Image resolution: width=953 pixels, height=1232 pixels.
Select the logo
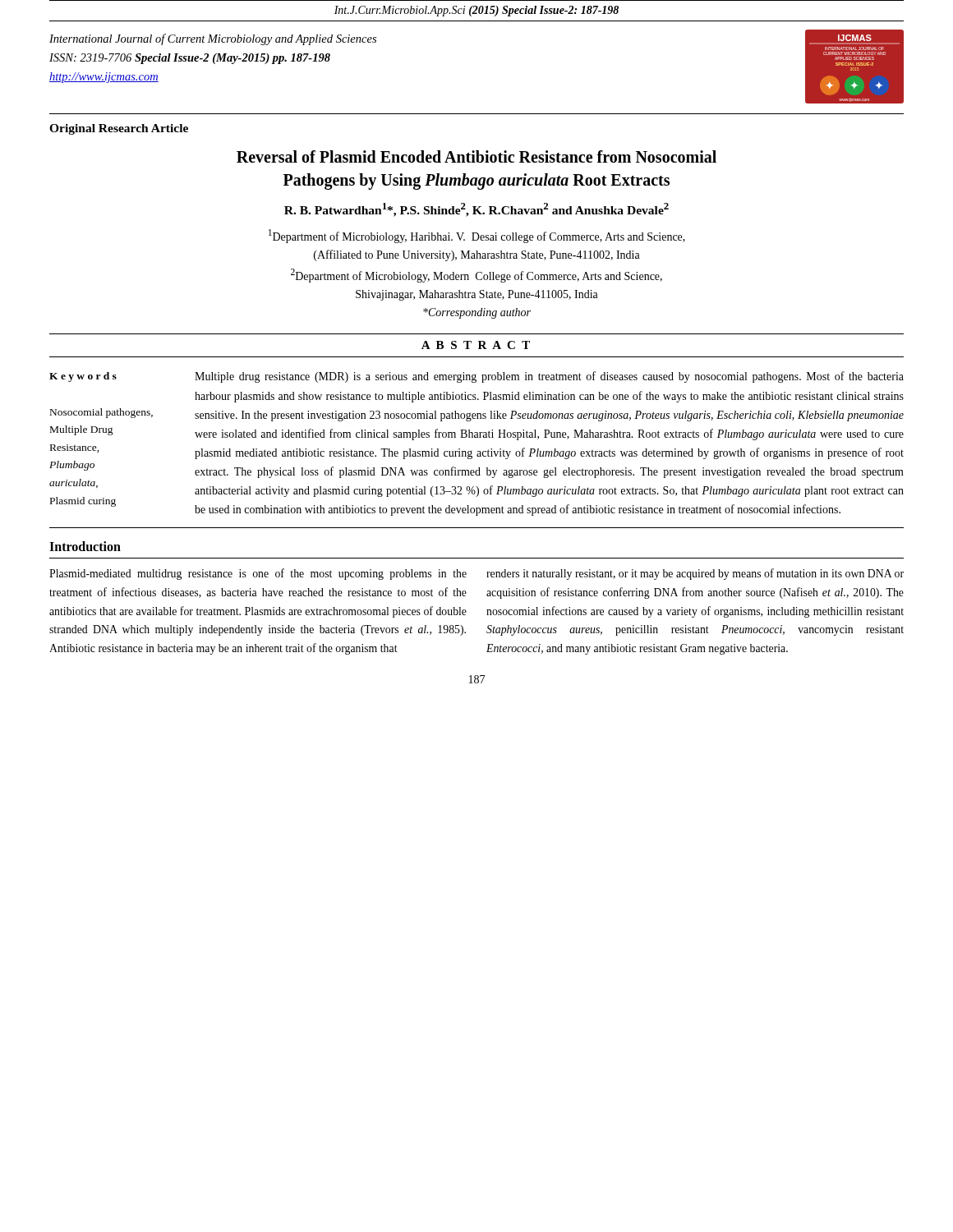click(854, 67)
